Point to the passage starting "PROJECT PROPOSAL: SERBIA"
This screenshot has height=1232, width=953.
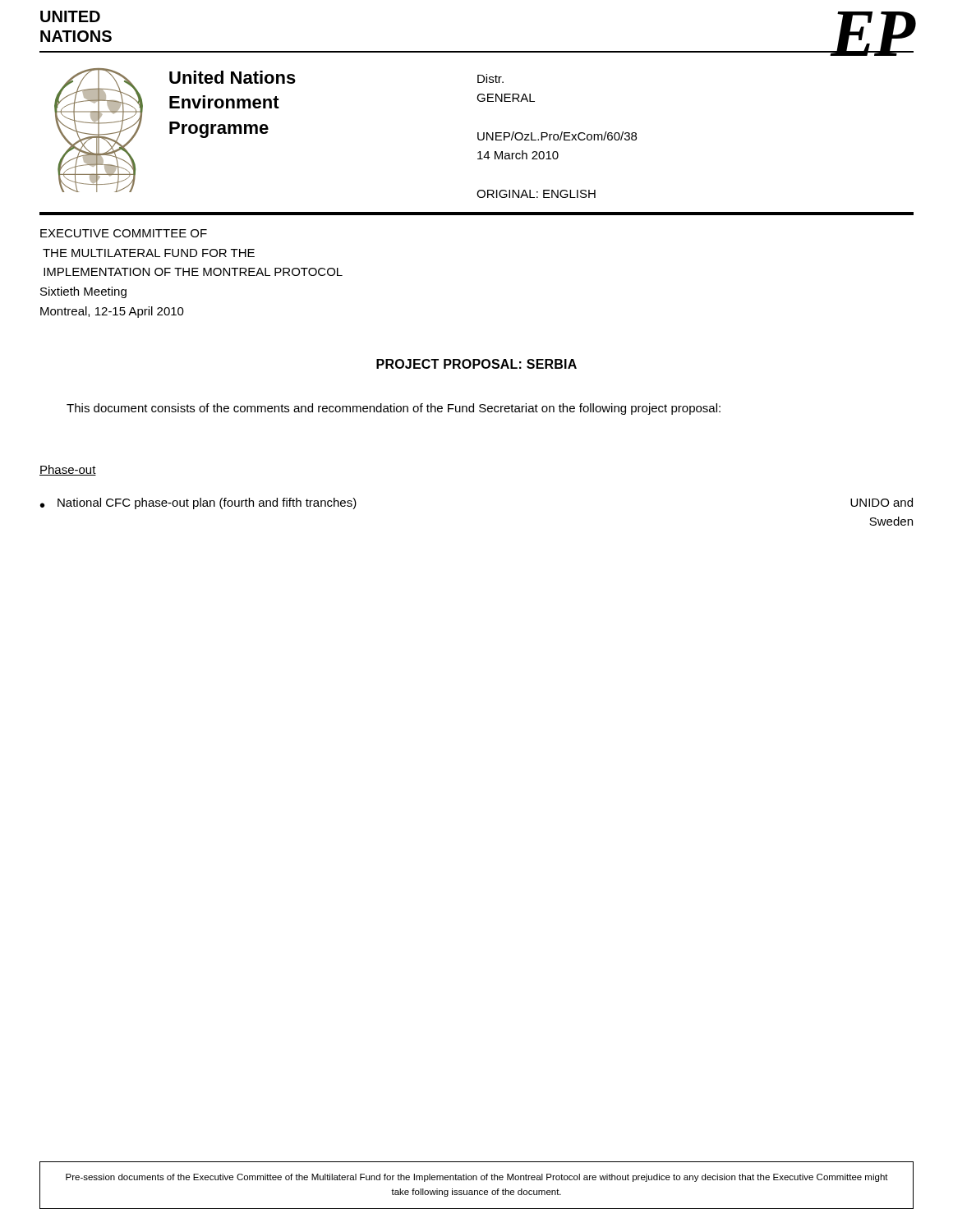pos(476,364)
